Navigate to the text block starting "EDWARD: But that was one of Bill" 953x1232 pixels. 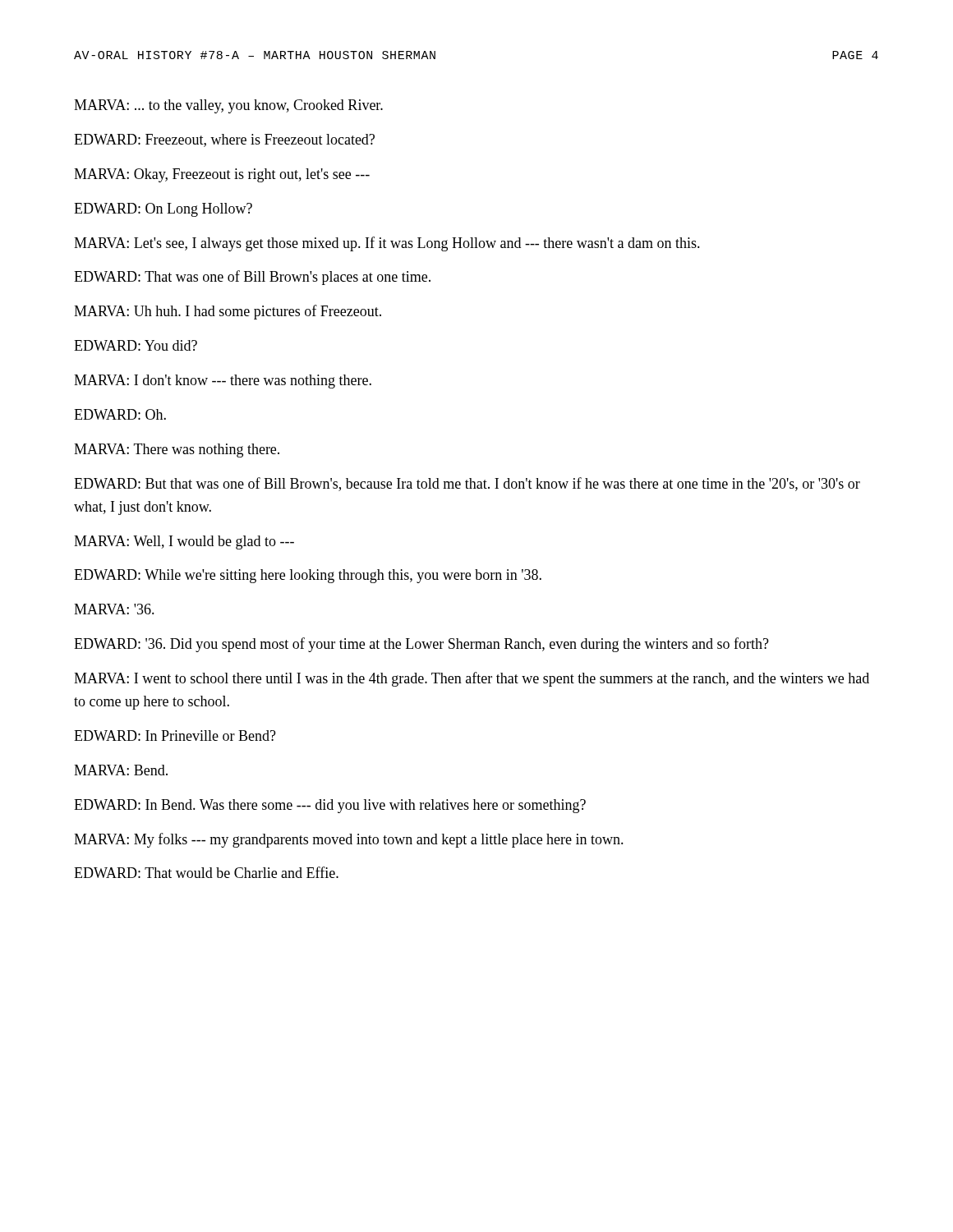(x=467, y=495)
